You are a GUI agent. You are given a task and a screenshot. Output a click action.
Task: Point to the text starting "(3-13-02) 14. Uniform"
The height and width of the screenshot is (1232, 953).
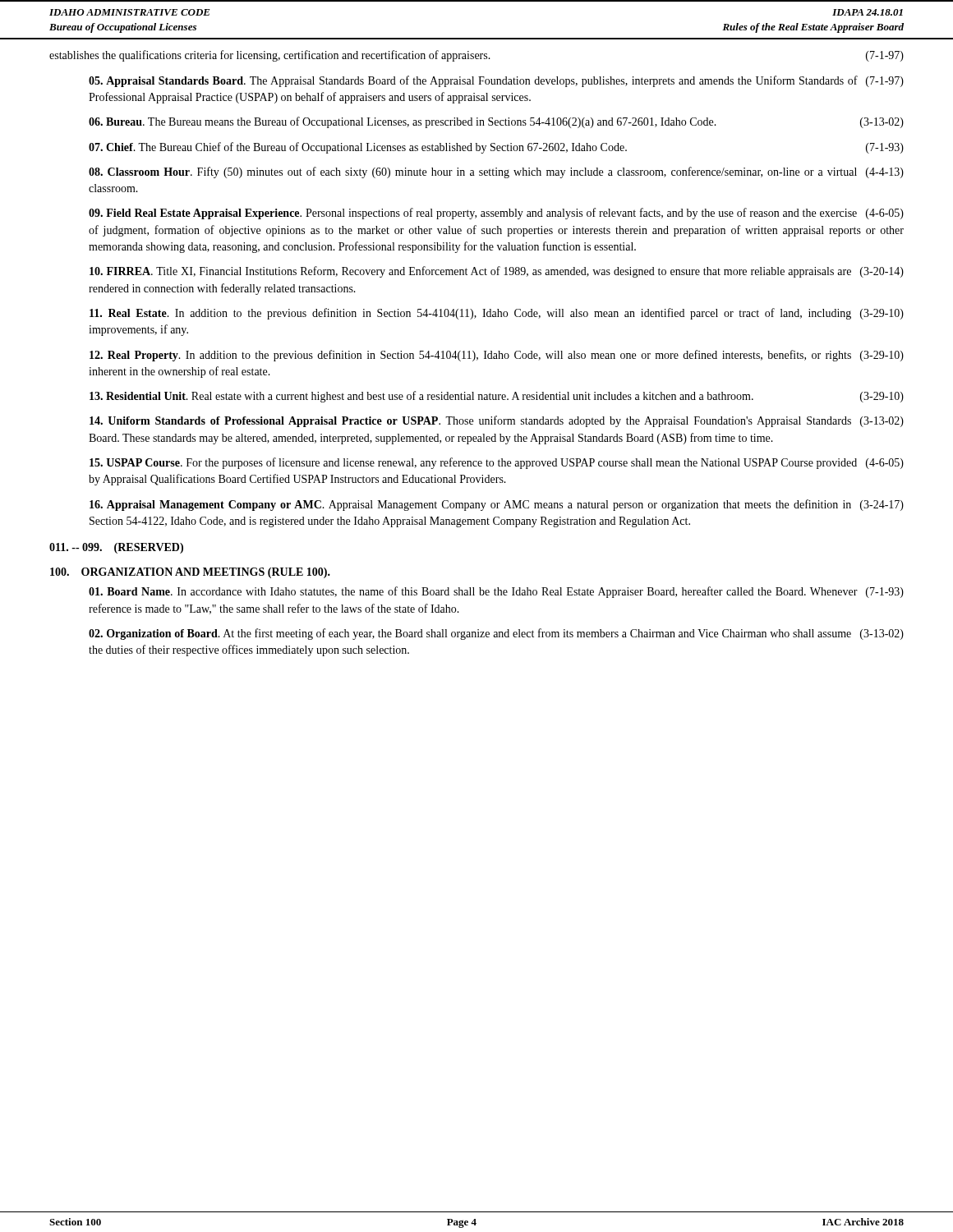coord(496,430)
